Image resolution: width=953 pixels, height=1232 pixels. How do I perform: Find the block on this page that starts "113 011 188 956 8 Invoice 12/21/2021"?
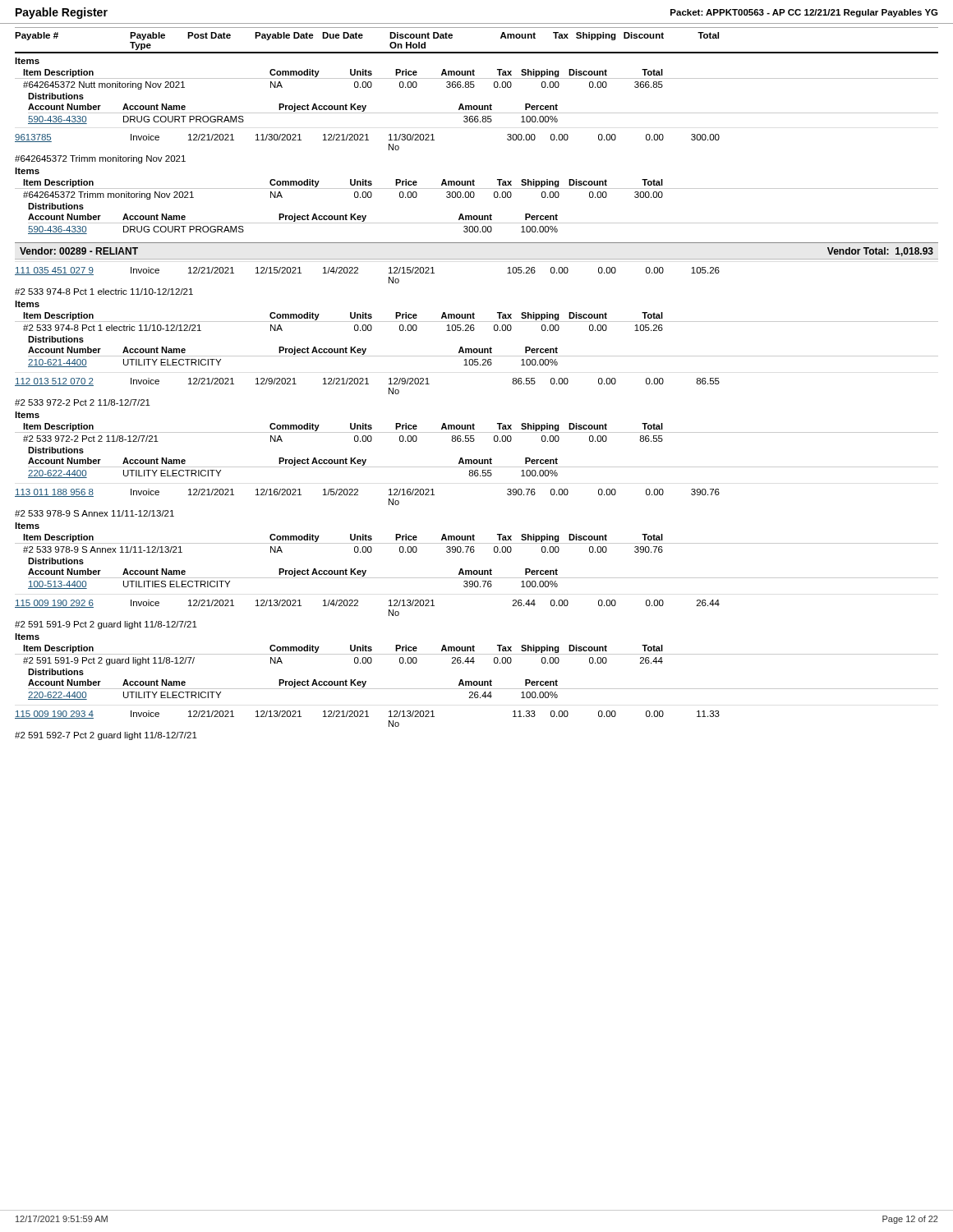pos(54,492)
